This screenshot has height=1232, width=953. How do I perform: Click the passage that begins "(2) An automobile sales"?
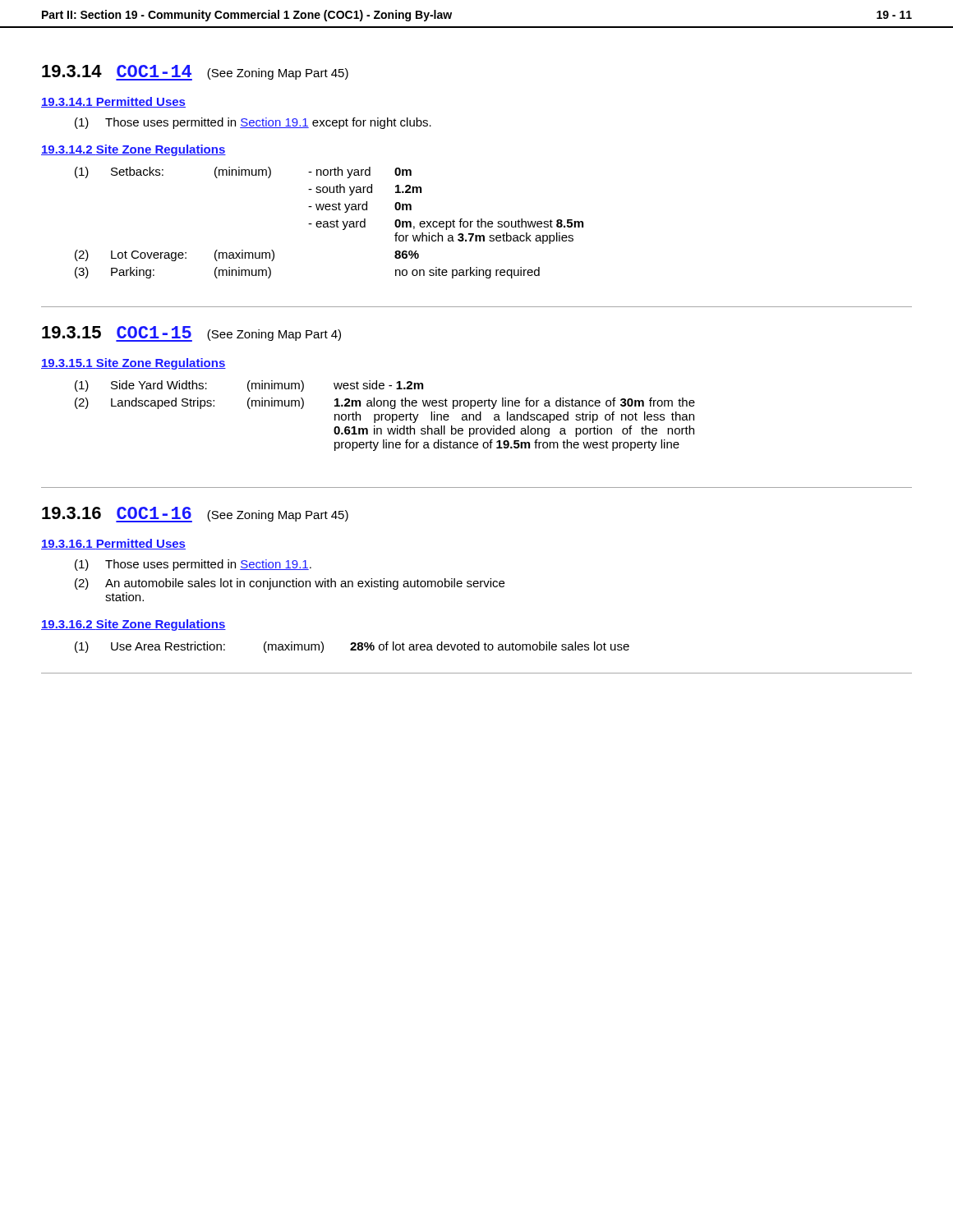[290, 590]
